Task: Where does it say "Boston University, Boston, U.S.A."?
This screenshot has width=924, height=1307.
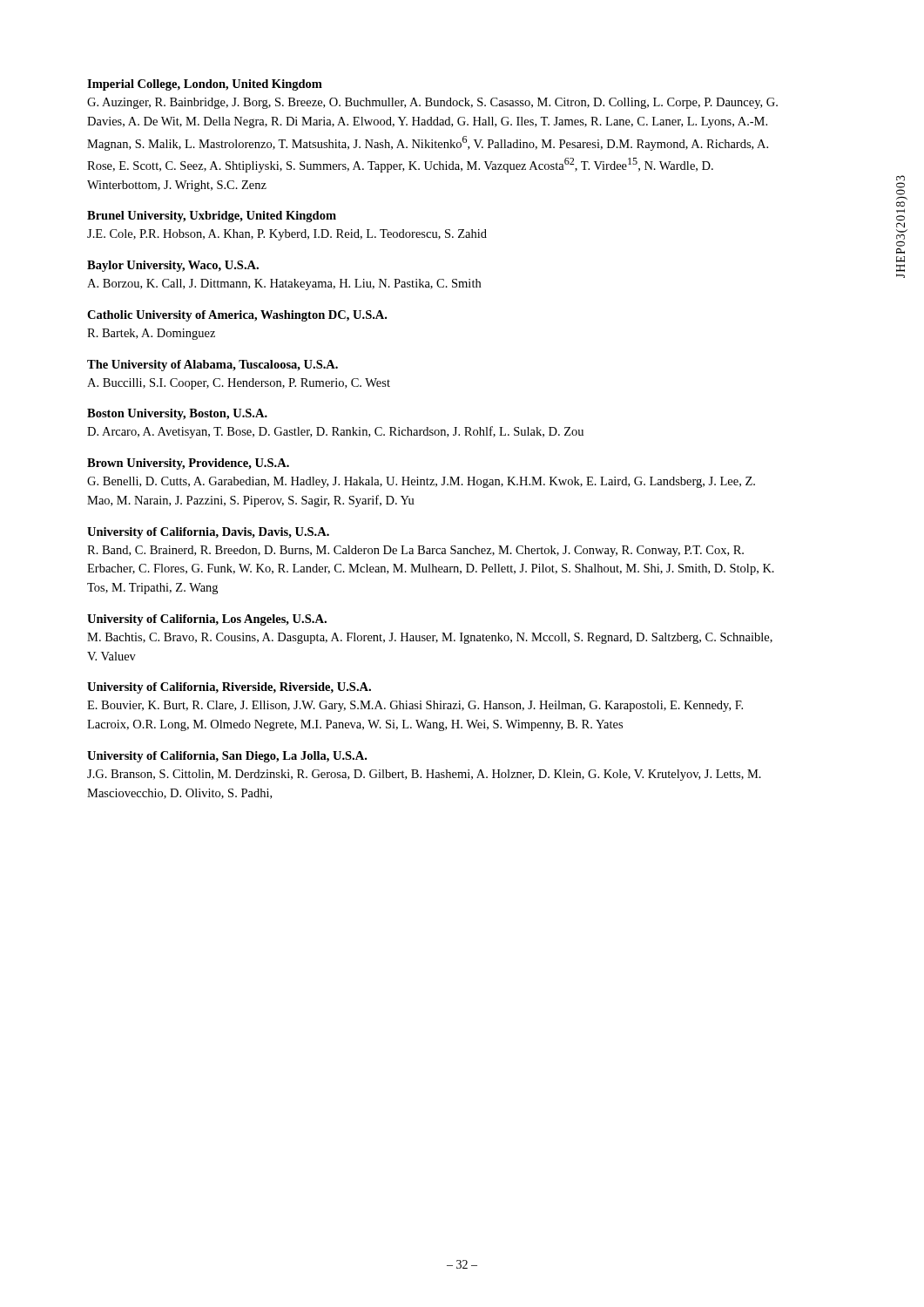Action: 177,413
